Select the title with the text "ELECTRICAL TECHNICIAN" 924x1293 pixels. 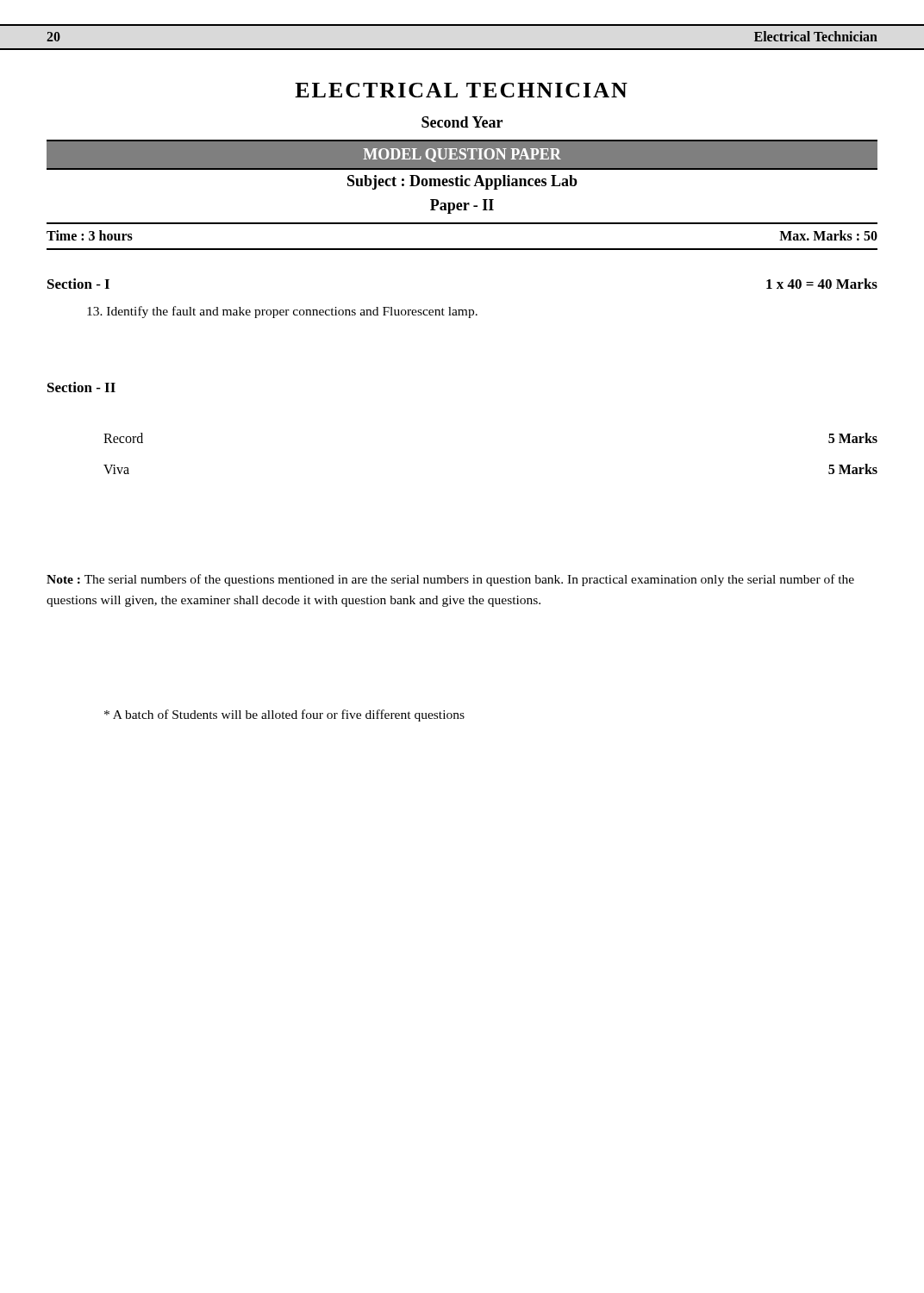[x=462, y=90]
